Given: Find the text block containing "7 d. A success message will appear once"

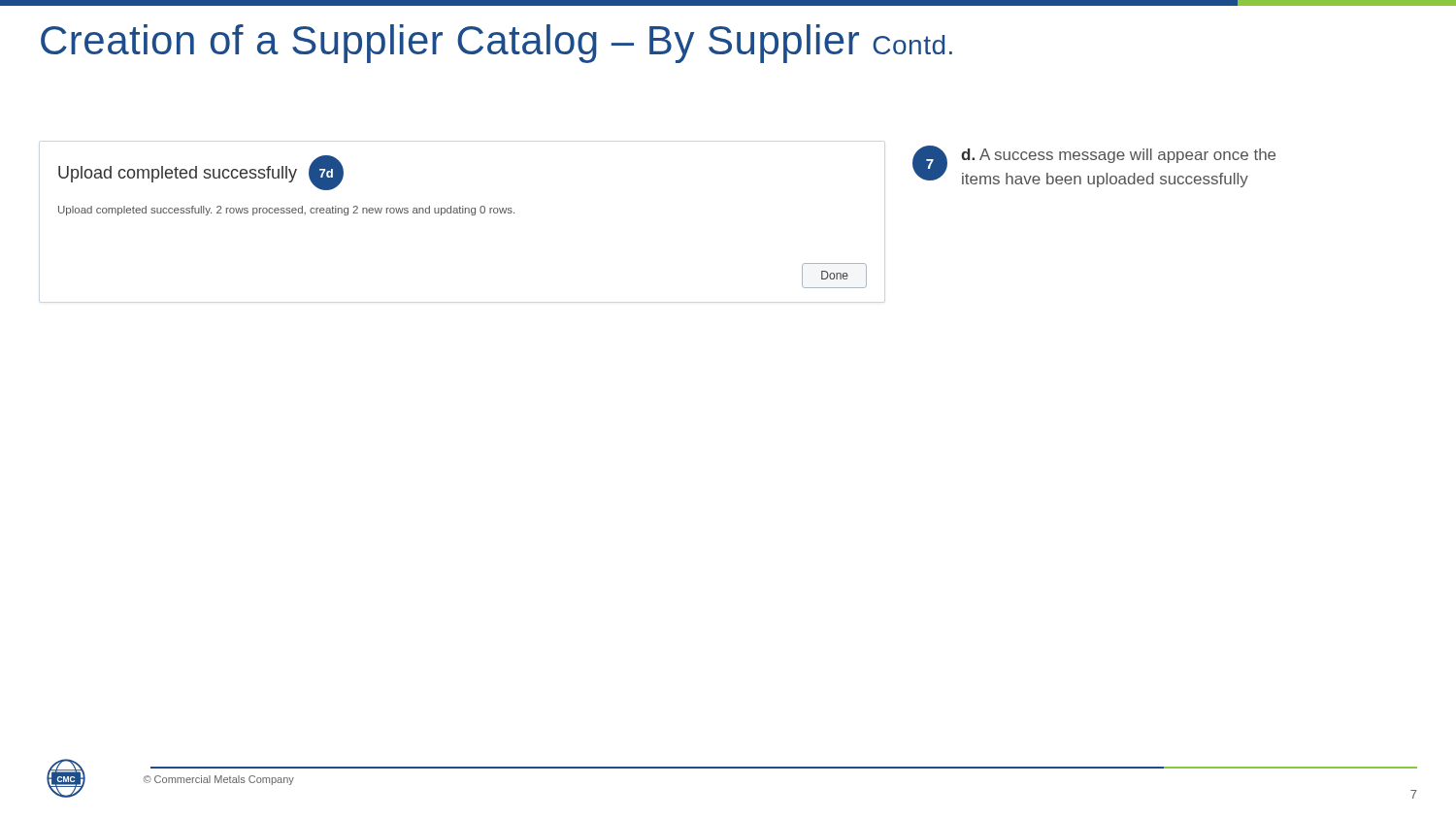Looking at the screenshot, I should 1094,168.
